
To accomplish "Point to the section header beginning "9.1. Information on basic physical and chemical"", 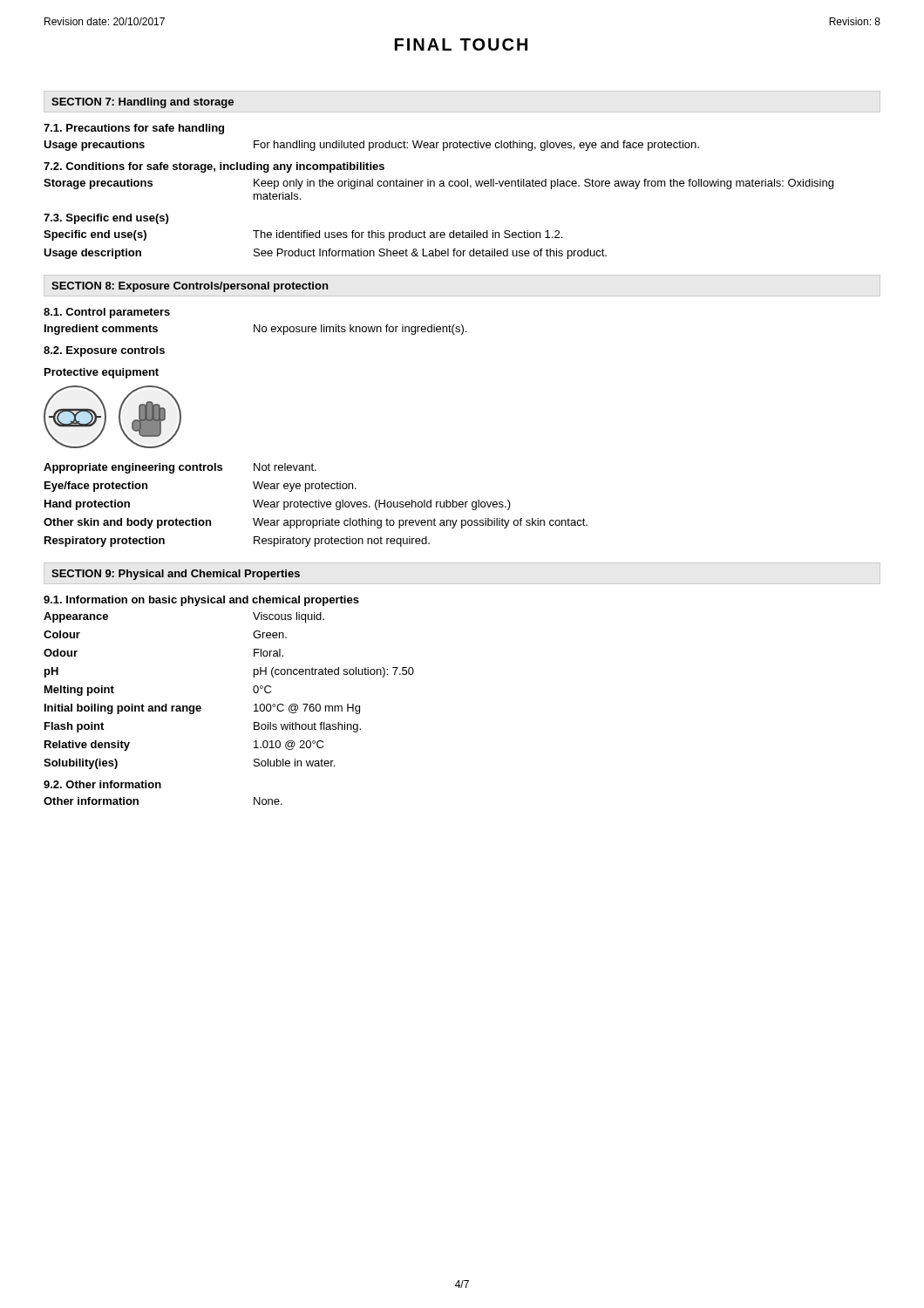I will tap(201, 599).
